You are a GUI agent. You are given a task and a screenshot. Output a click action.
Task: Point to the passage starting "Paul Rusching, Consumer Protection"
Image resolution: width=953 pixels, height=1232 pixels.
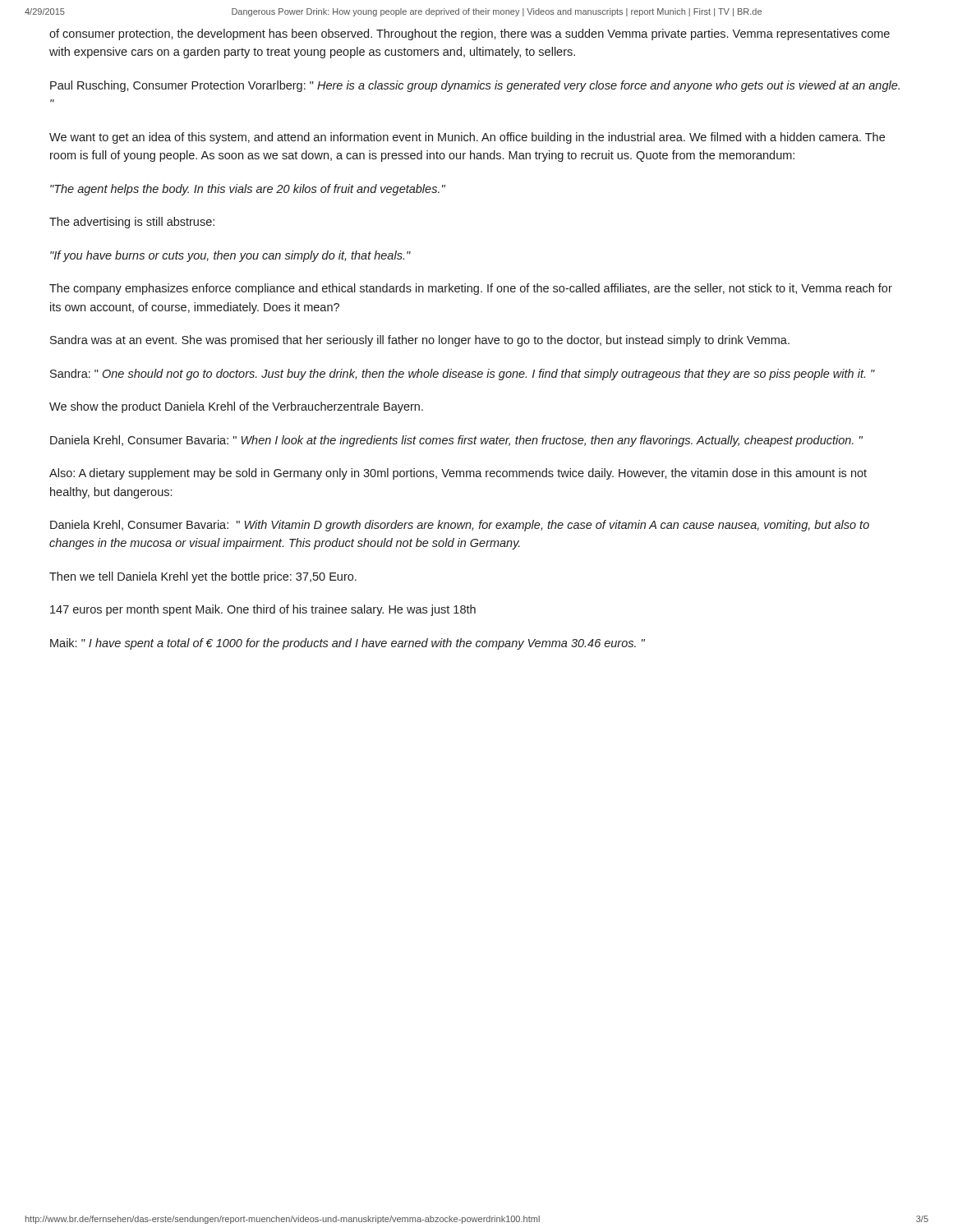point(475,95)
